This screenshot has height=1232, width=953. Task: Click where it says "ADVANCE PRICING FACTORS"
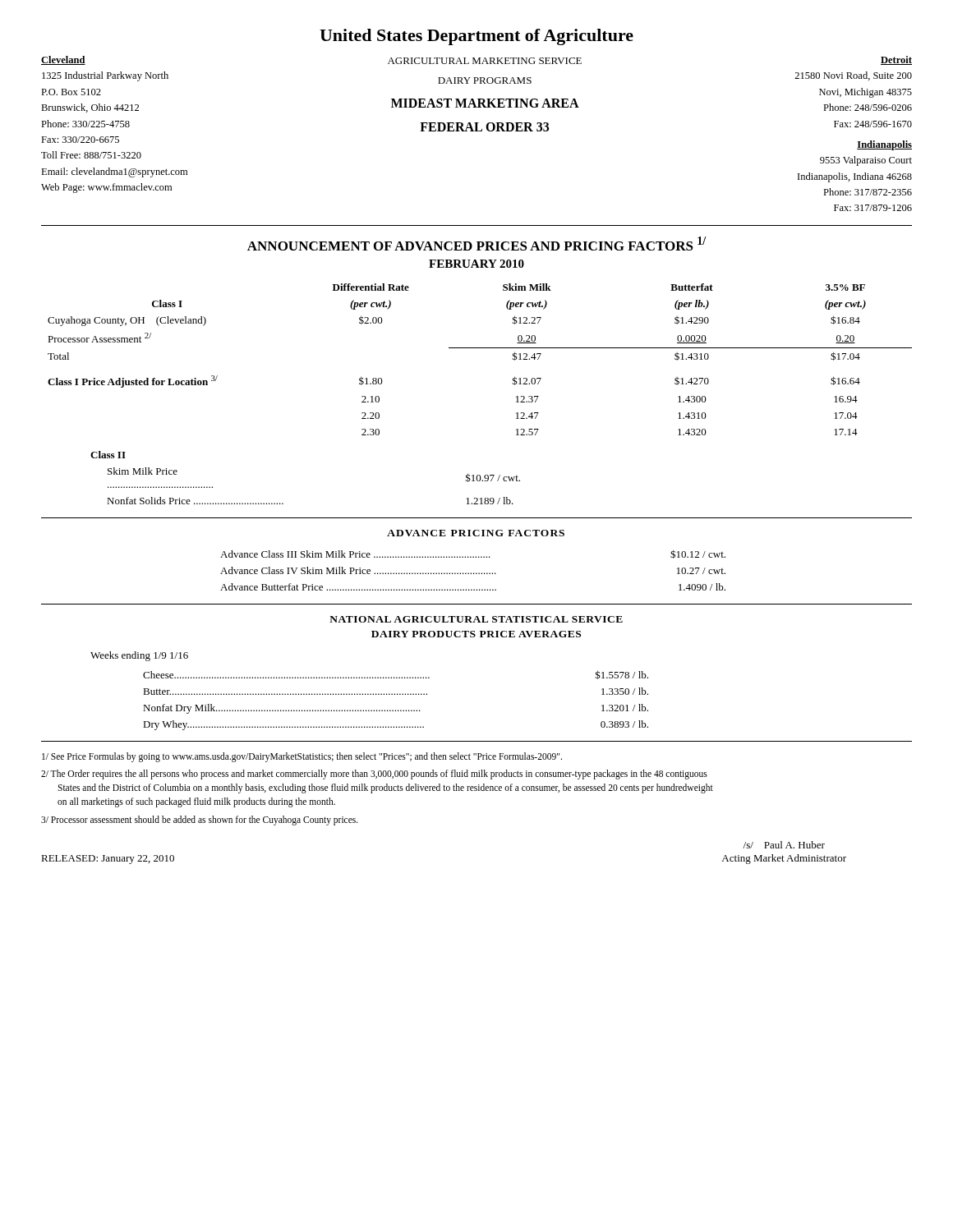[476, 532]
